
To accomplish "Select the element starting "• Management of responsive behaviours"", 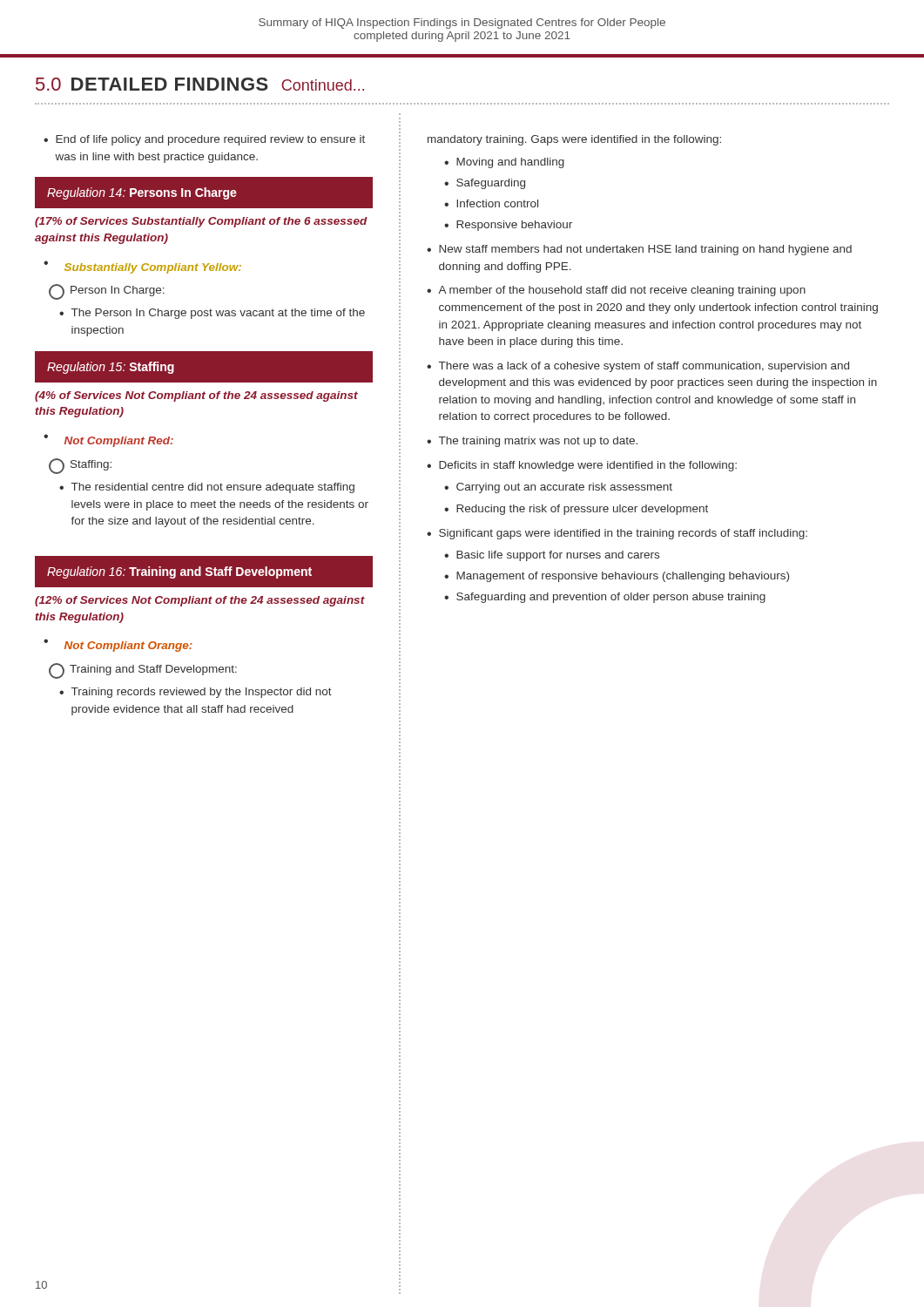I will pos(667,576).
